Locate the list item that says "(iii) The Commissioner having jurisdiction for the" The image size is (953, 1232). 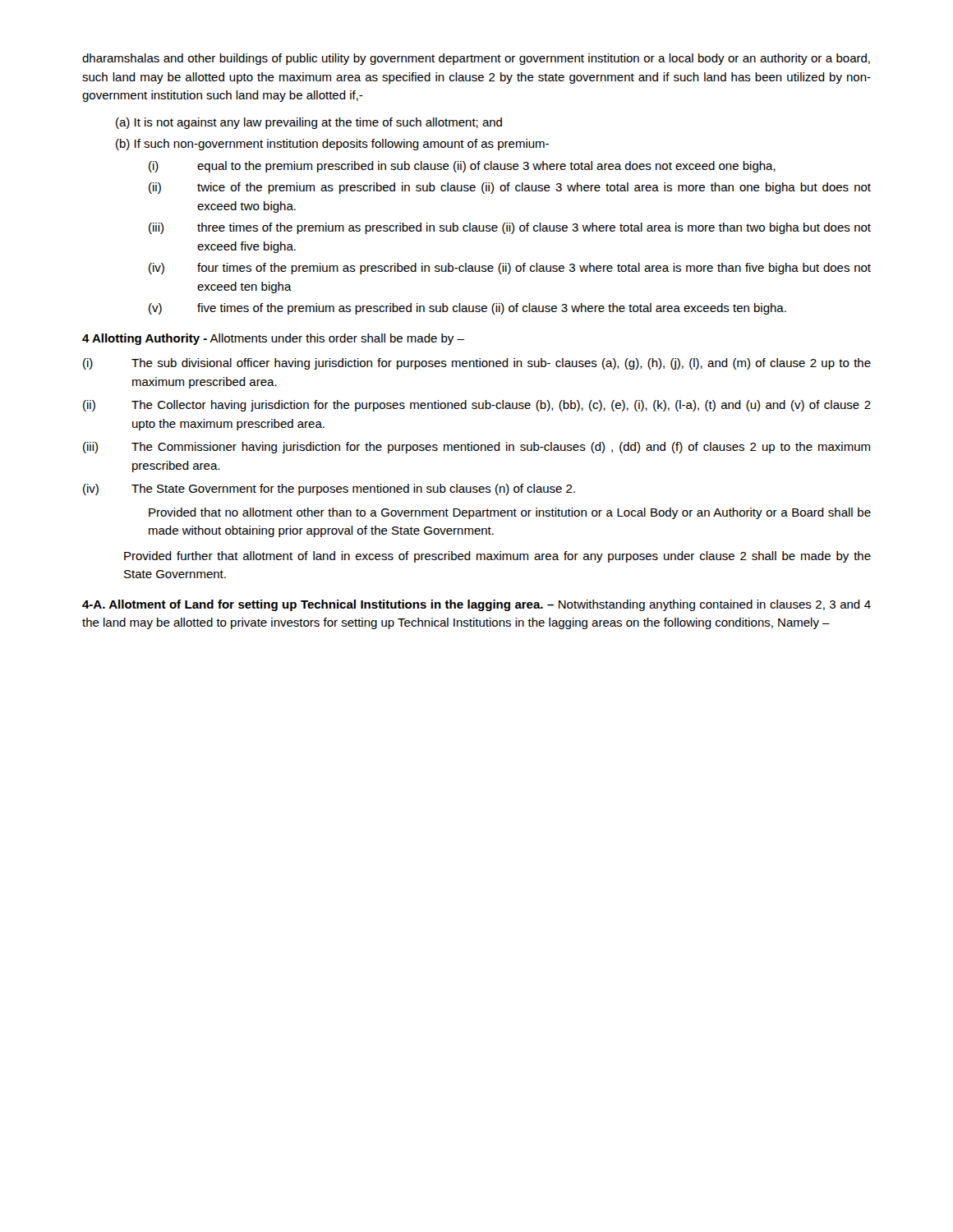point(476,456)
